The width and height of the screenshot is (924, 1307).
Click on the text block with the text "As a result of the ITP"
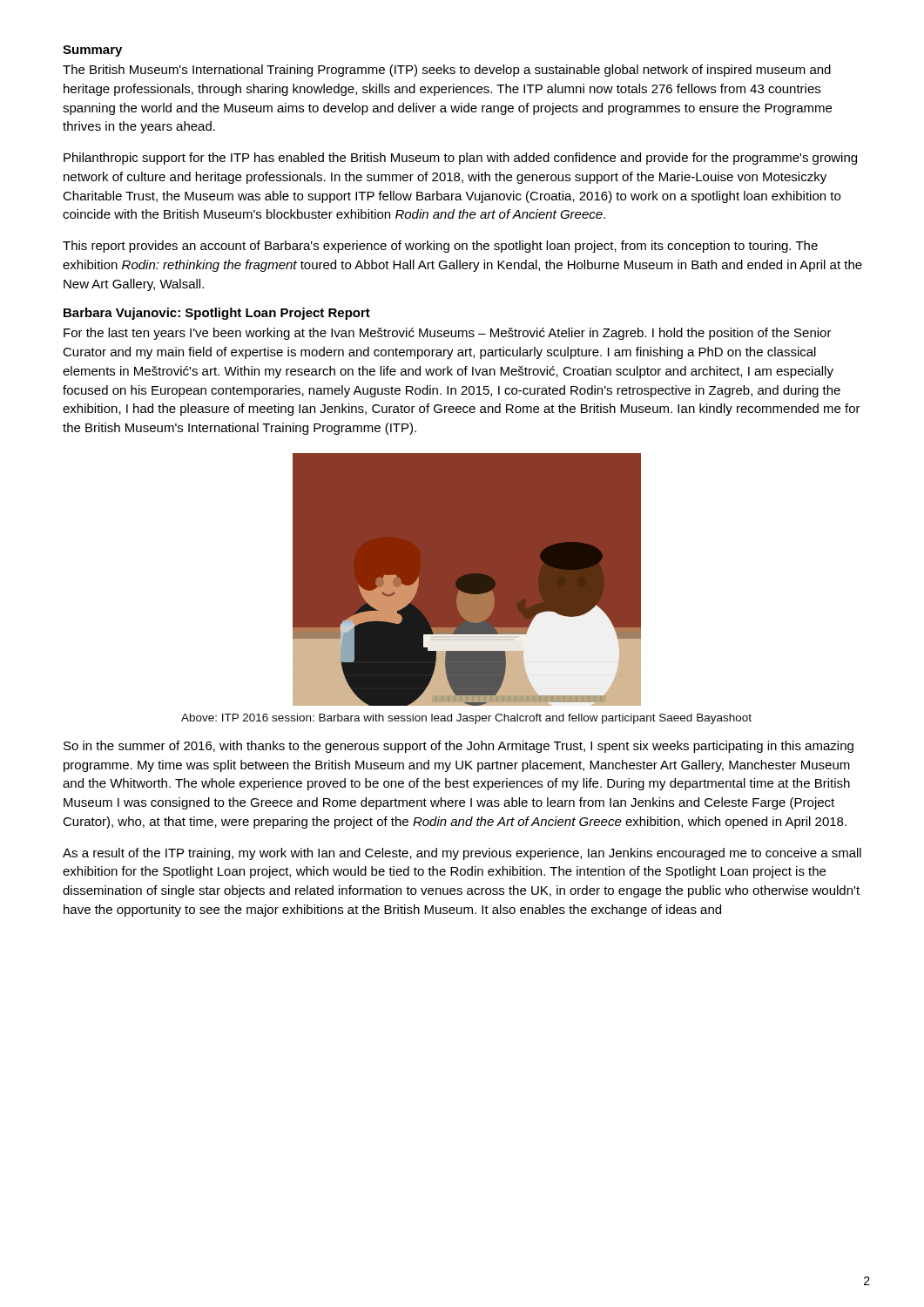462,881
